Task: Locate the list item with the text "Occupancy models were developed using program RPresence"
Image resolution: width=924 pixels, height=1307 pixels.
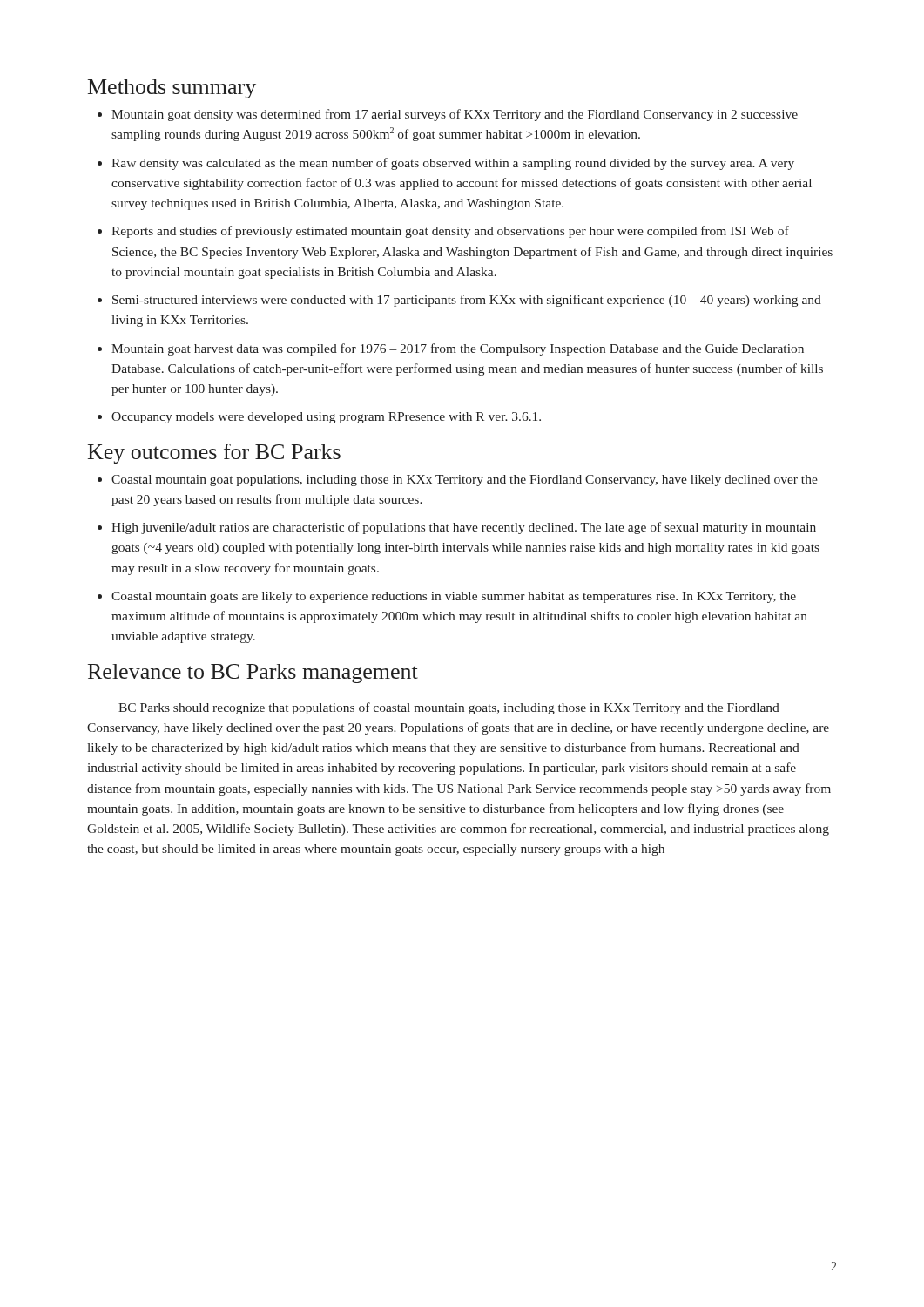Action: [327, 416]
